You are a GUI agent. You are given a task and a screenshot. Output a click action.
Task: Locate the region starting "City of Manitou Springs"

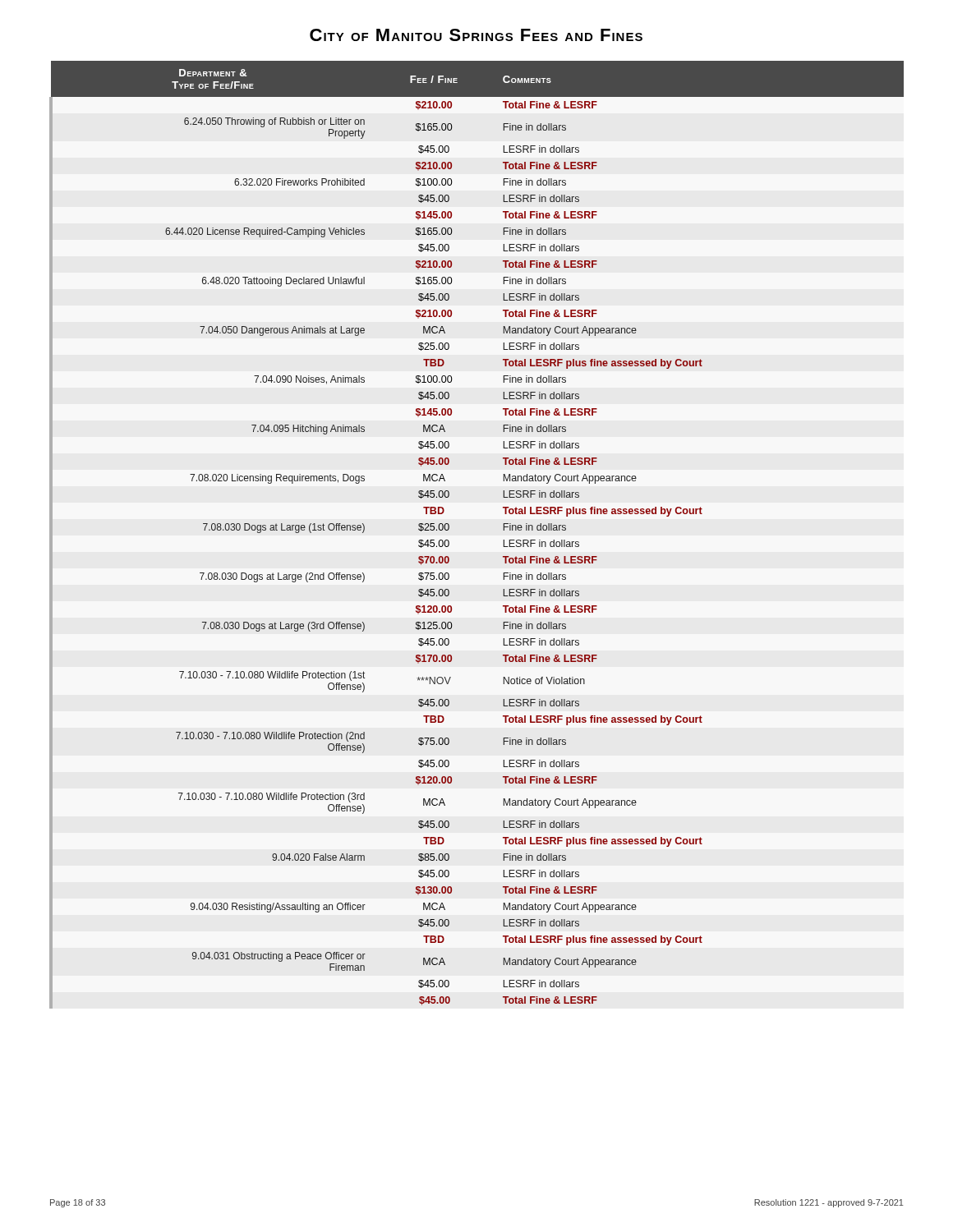click(x=476, y=35)
